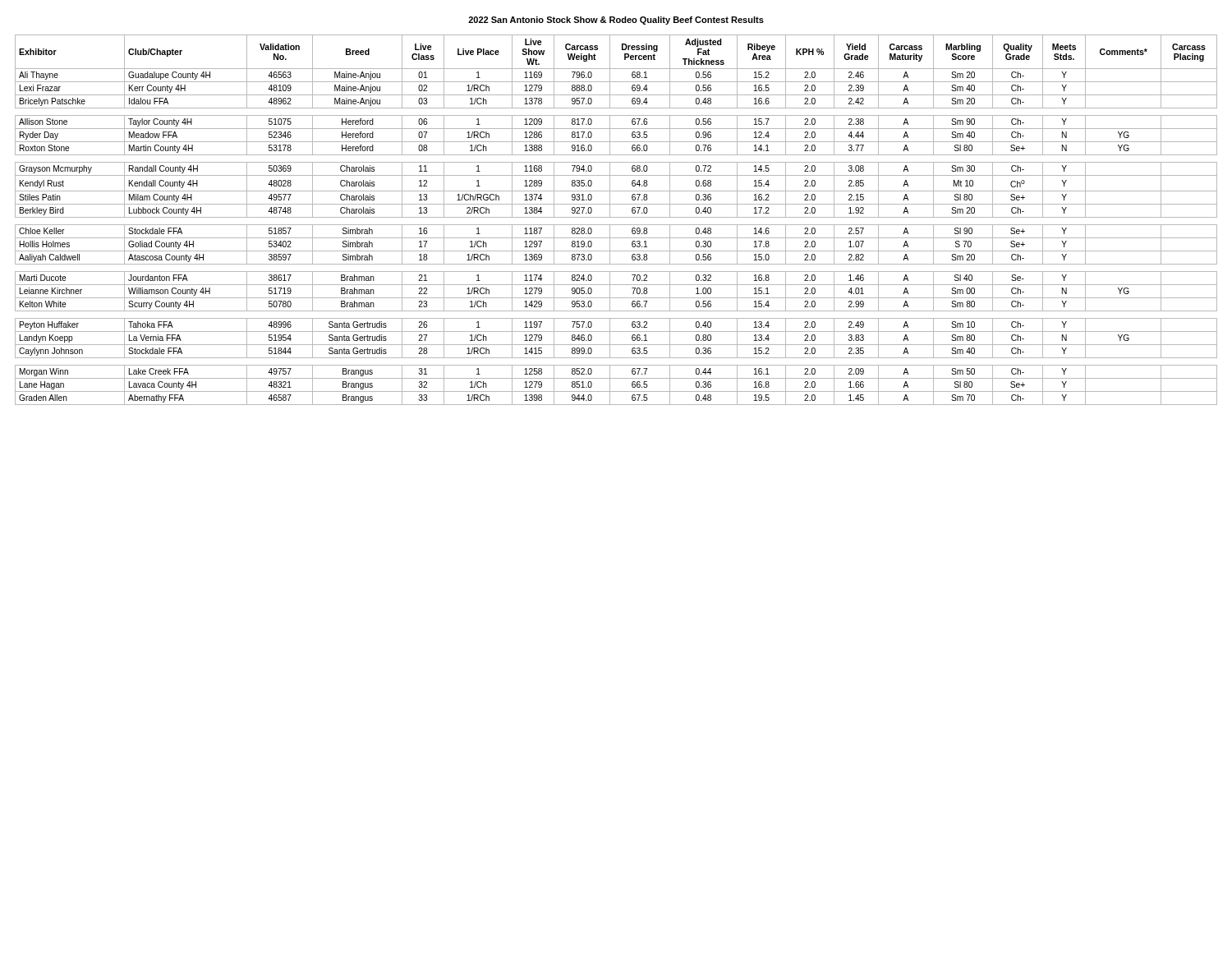
Task: Select the table
Action: [x=616, y=220]
